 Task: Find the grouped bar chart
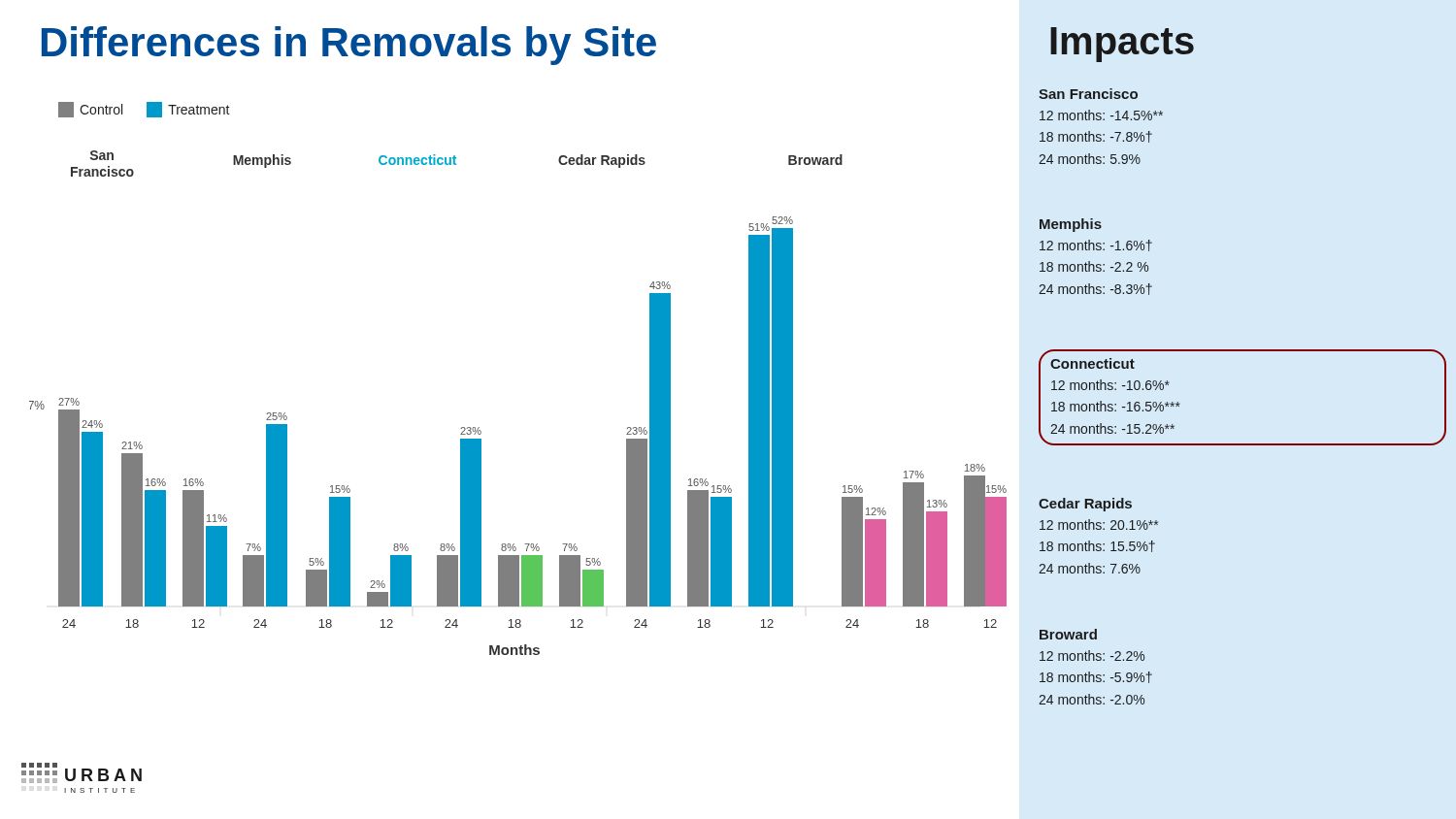519,432
